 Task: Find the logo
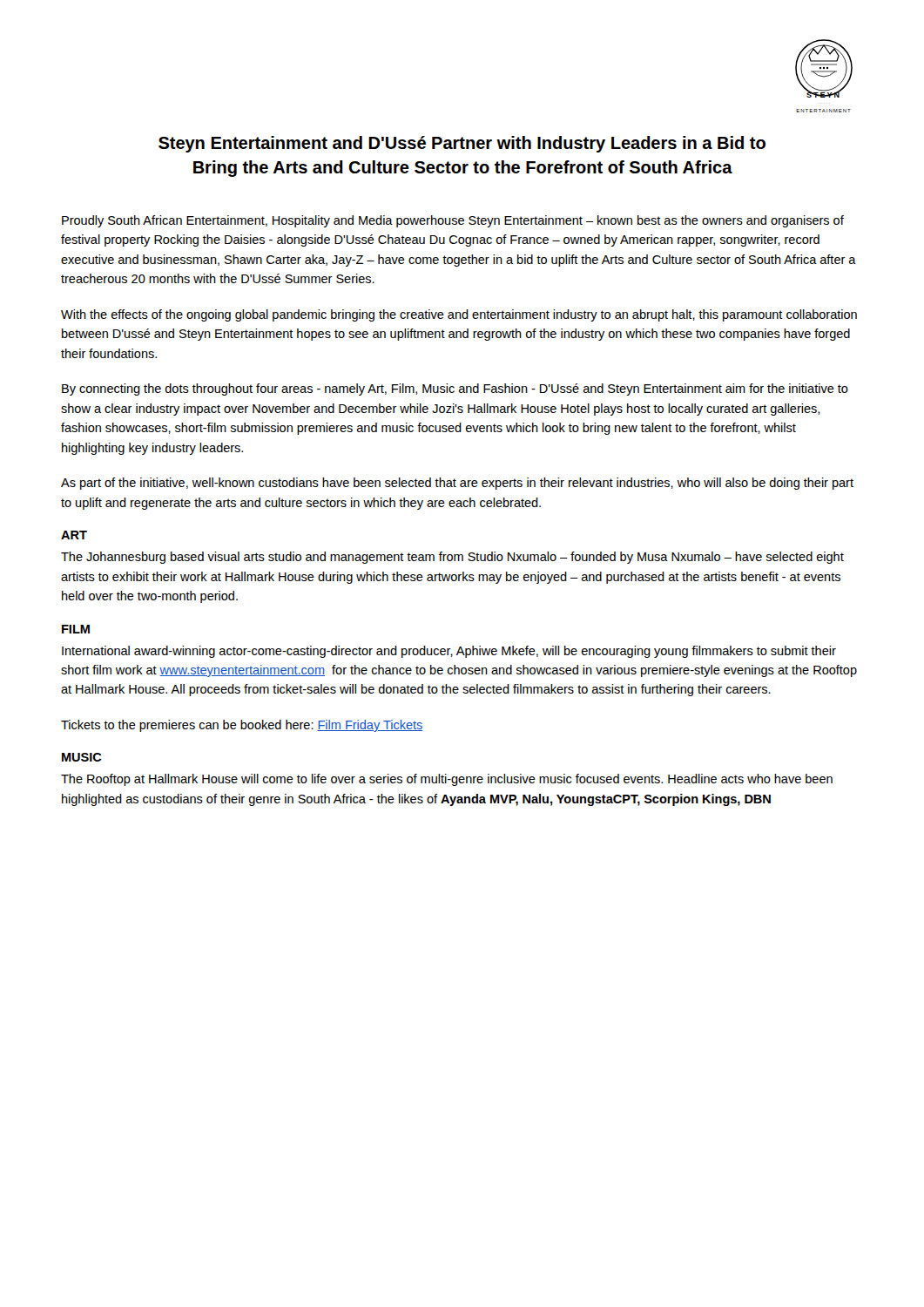[824, 78]
